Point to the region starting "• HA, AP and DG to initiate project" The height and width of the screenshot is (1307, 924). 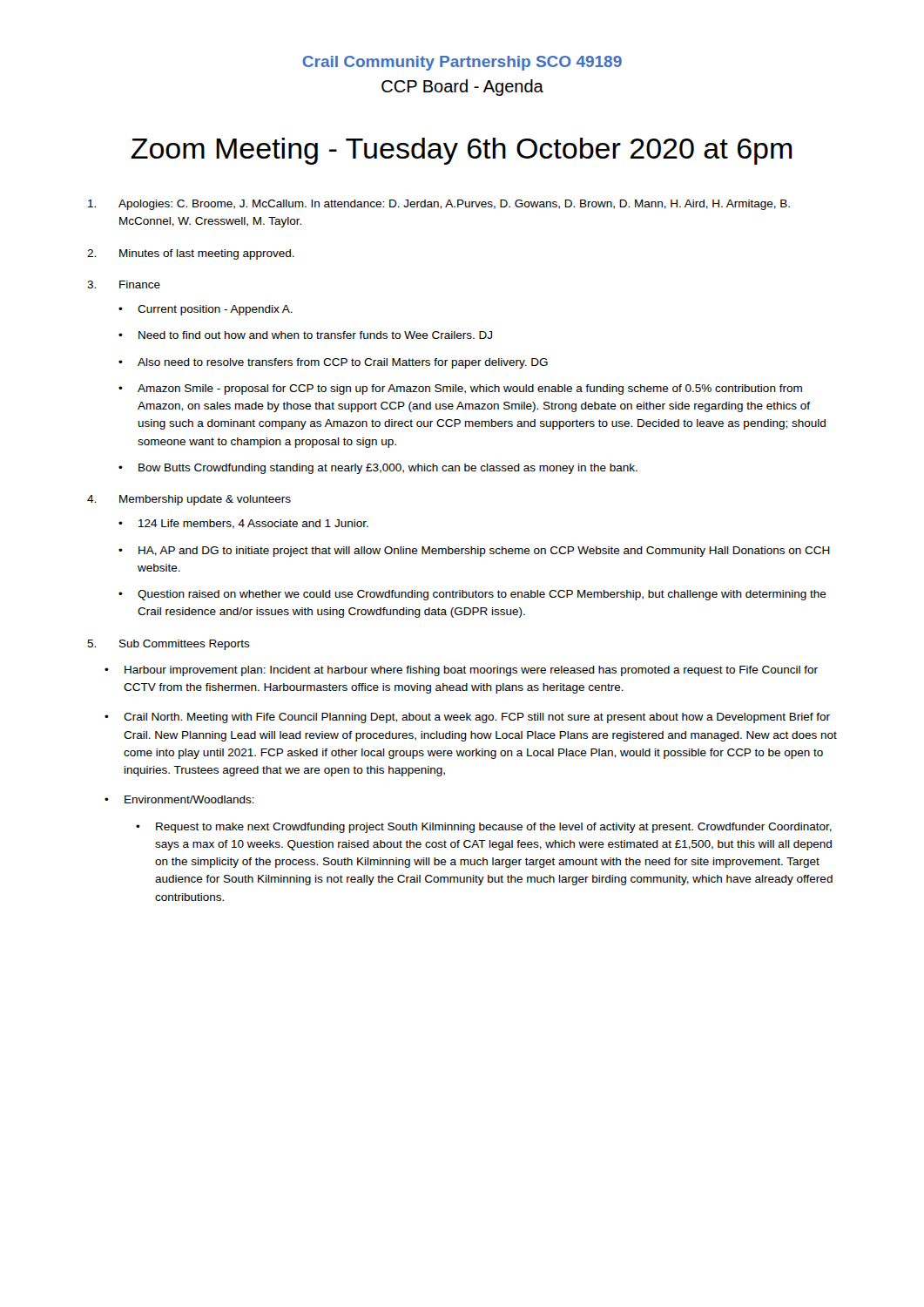(x=478, y=559)
